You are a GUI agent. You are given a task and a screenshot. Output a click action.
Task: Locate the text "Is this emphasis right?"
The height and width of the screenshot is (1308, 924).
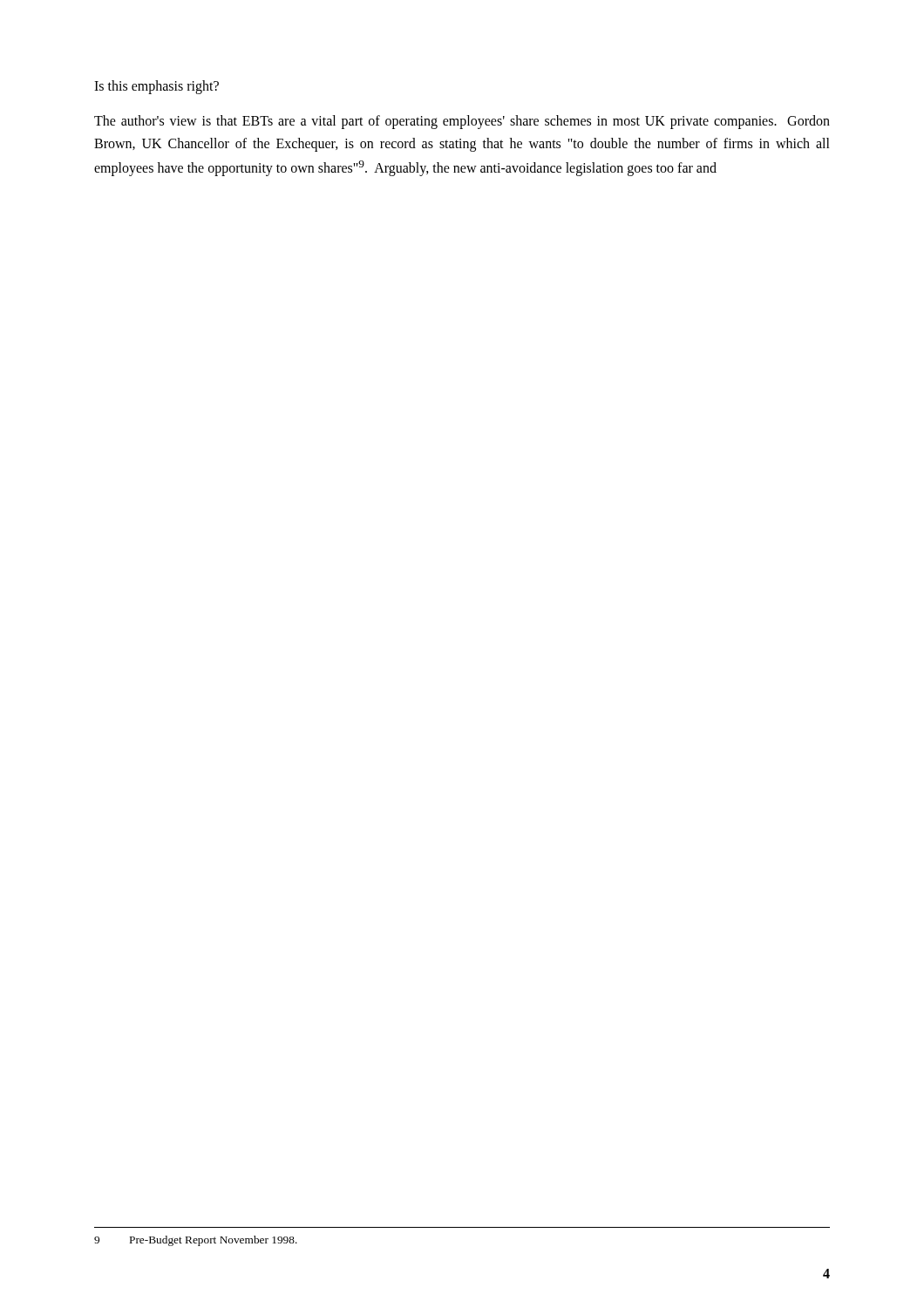click(x=157, y=86)
